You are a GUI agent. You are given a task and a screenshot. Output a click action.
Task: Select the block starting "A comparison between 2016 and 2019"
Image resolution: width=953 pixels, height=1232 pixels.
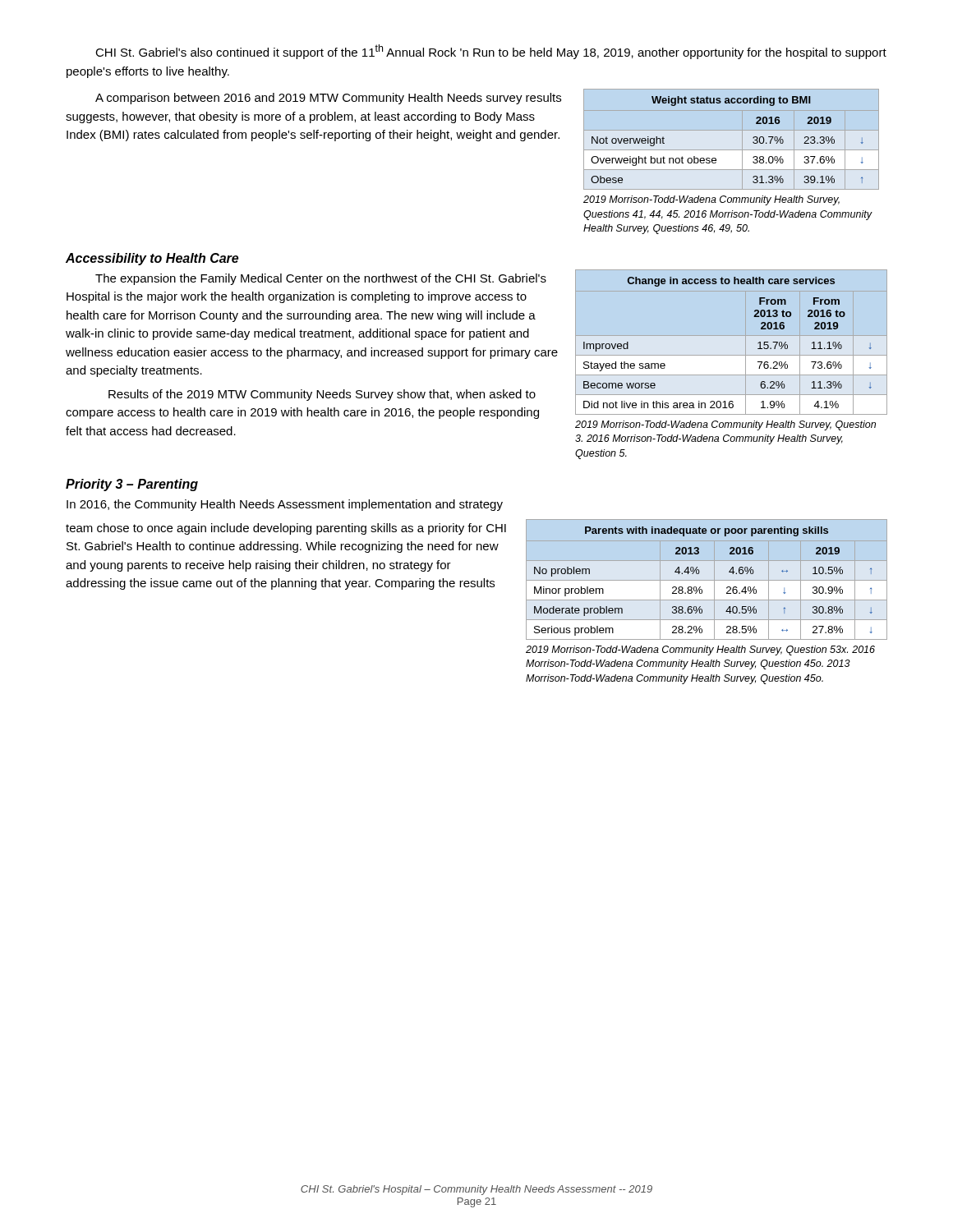[x=316, y=116]
